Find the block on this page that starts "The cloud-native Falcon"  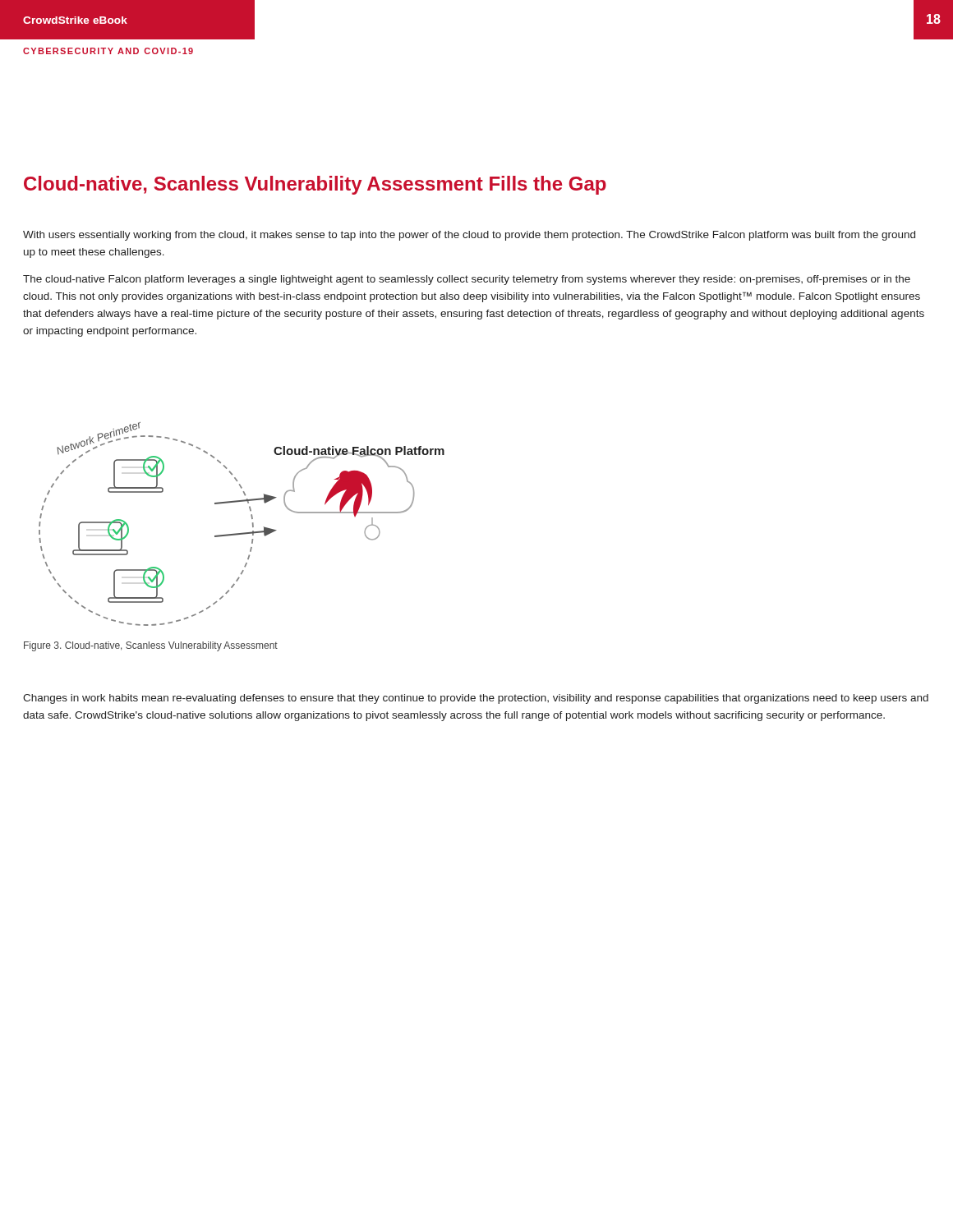[x=474, y=305]
